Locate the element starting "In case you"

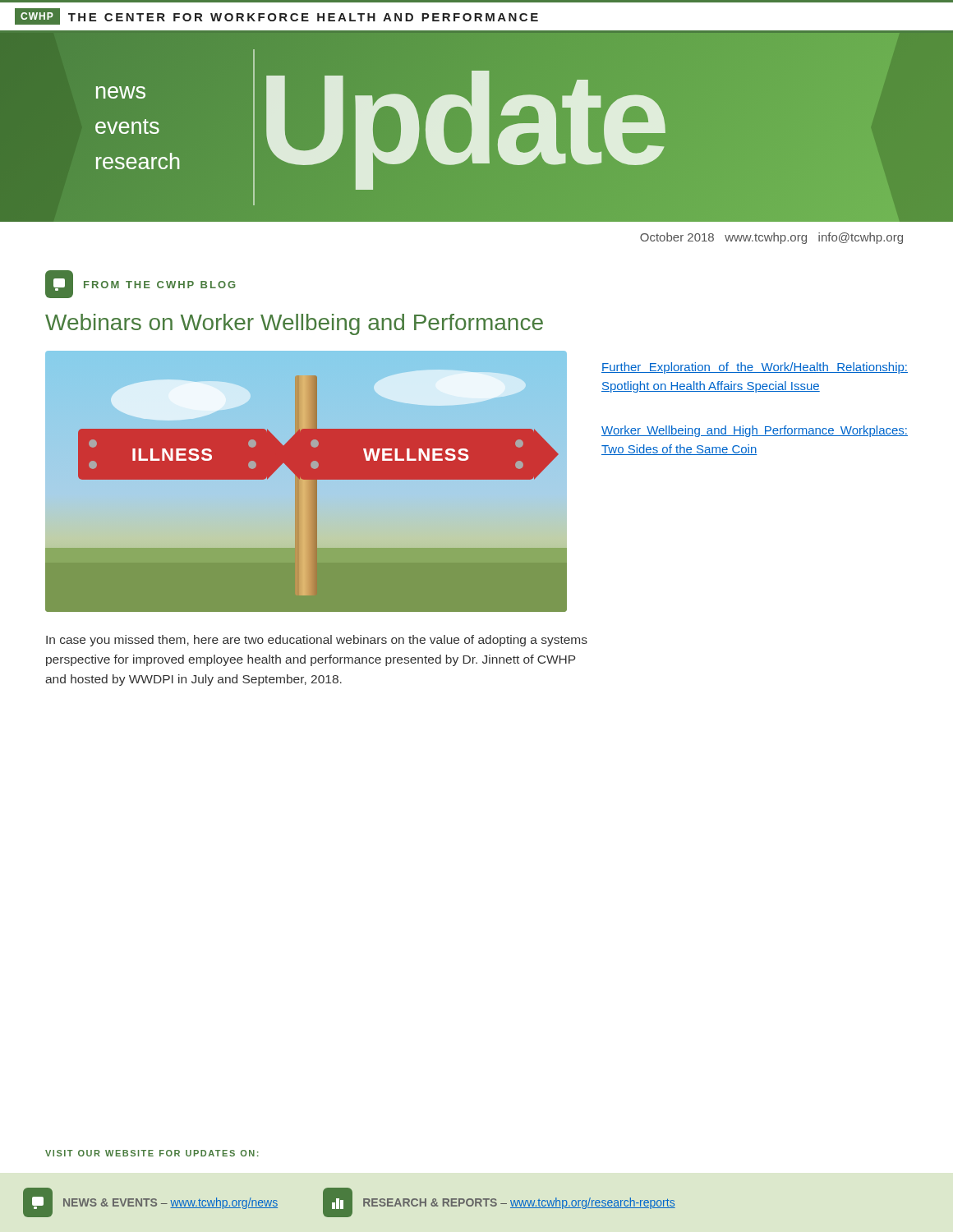(x=316, y=659)
